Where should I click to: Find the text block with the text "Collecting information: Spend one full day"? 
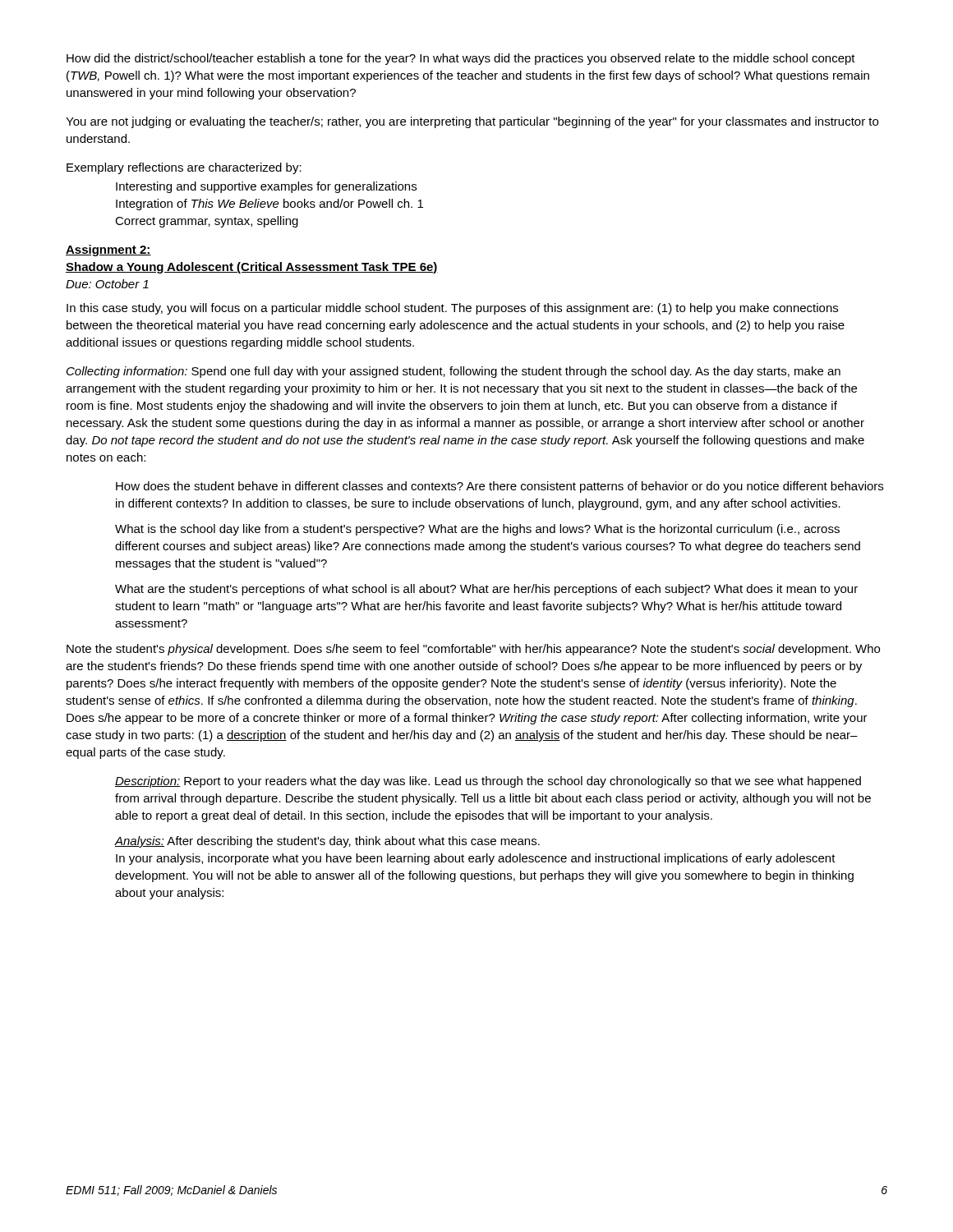465,414
